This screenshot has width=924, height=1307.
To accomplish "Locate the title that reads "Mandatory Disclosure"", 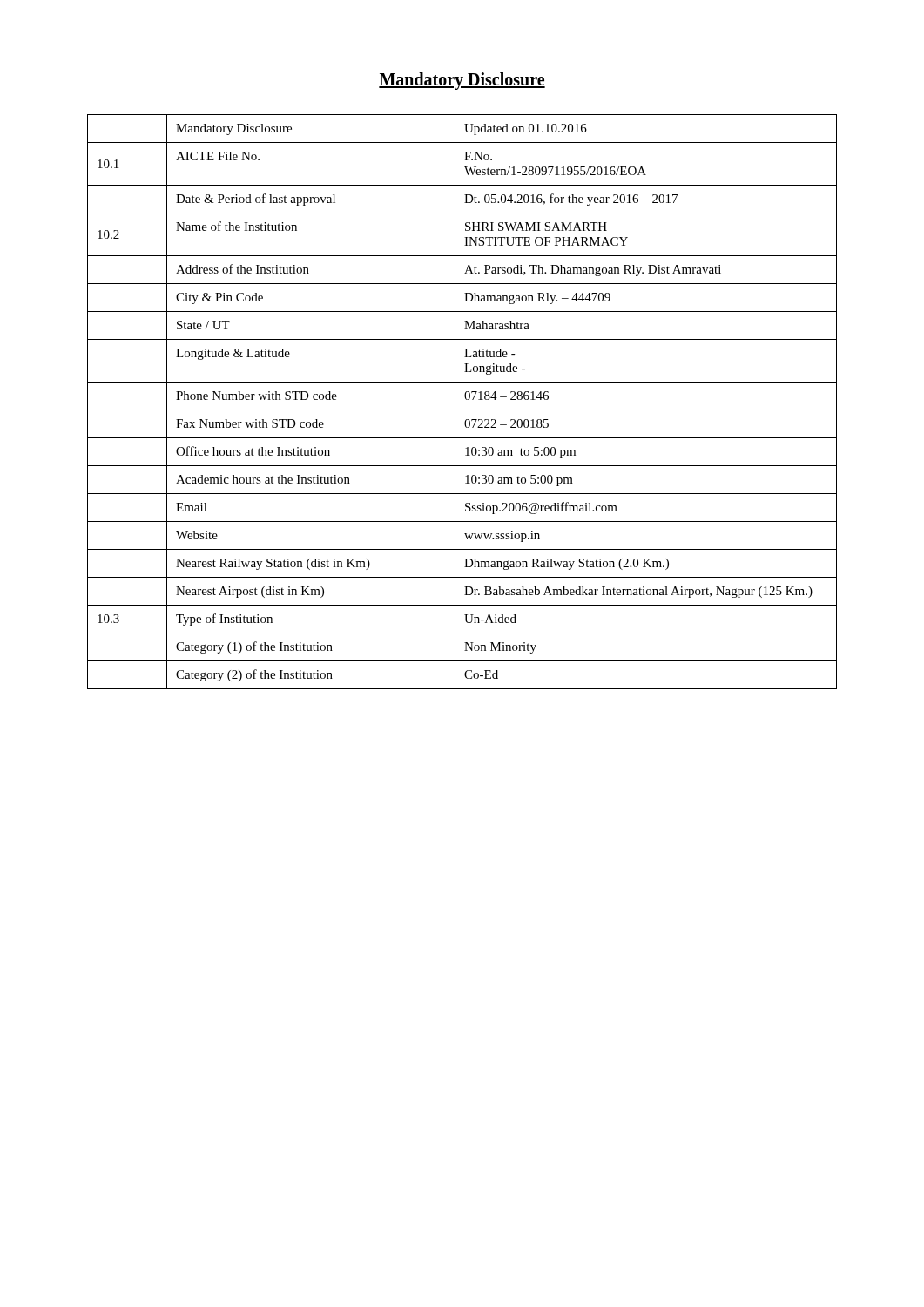I will pos(462,79).
